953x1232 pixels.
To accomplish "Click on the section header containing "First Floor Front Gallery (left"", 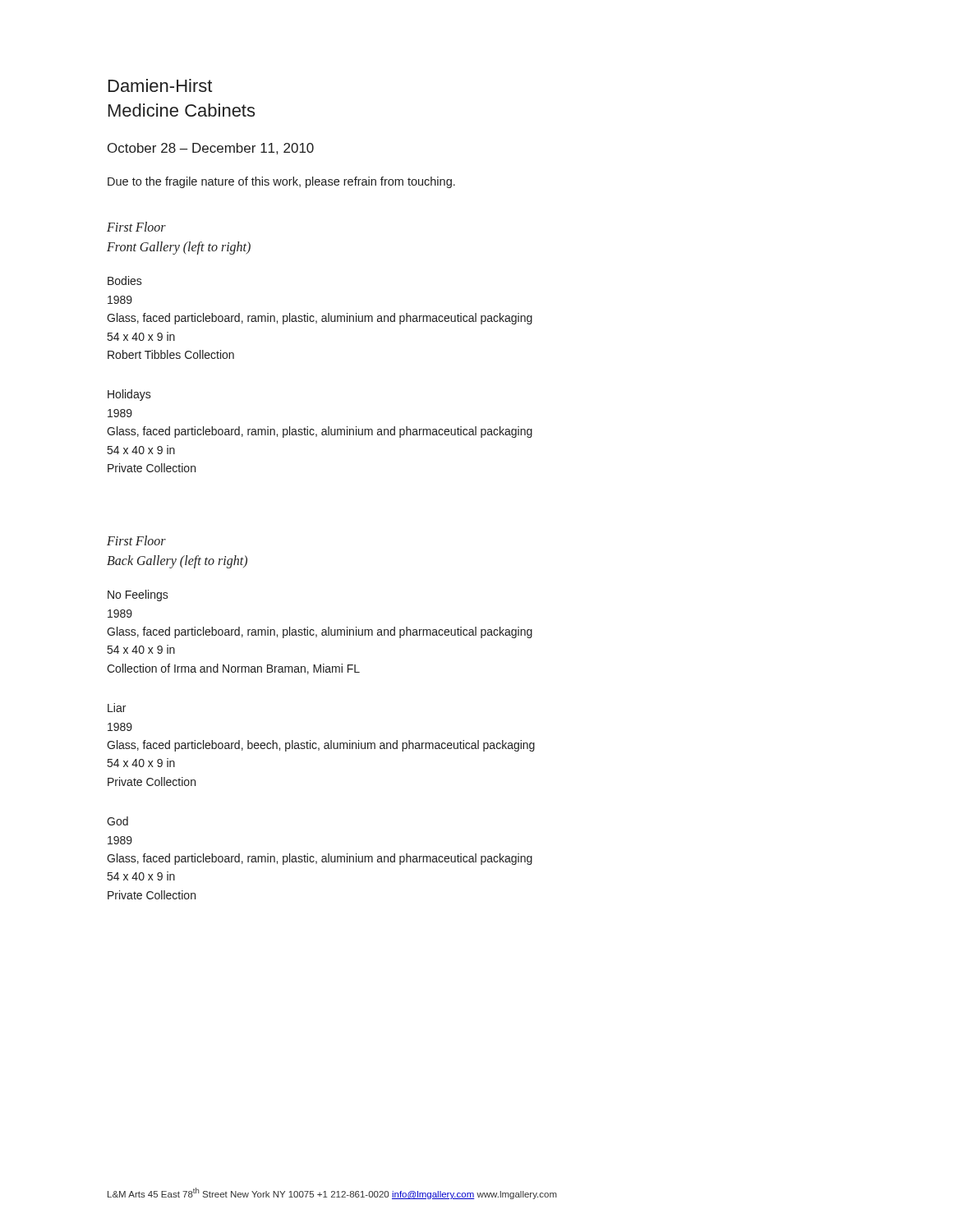I will pyautogui.click(x=179, y=237).
